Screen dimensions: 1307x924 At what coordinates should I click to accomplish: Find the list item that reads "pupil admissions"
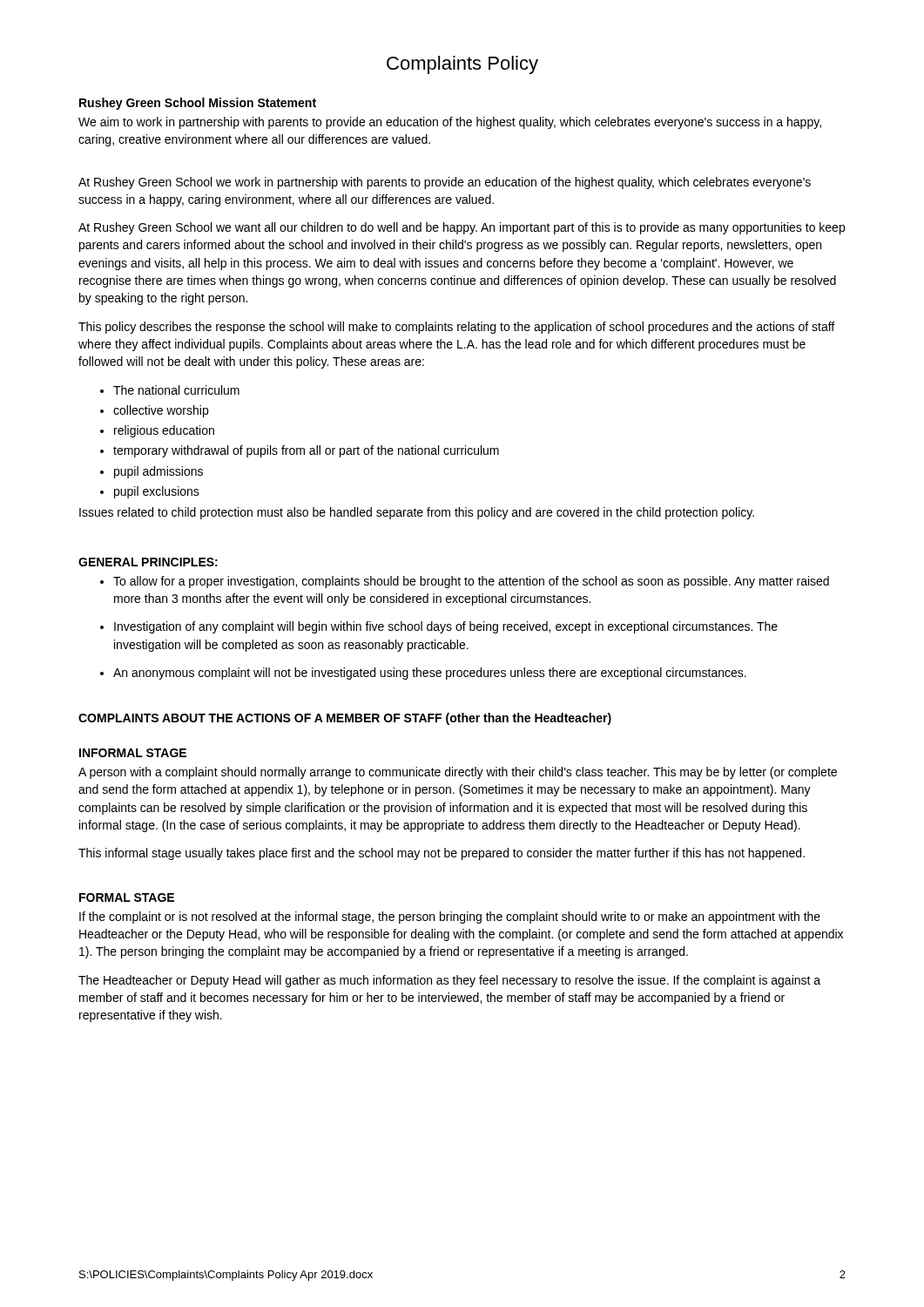[158, 471]
